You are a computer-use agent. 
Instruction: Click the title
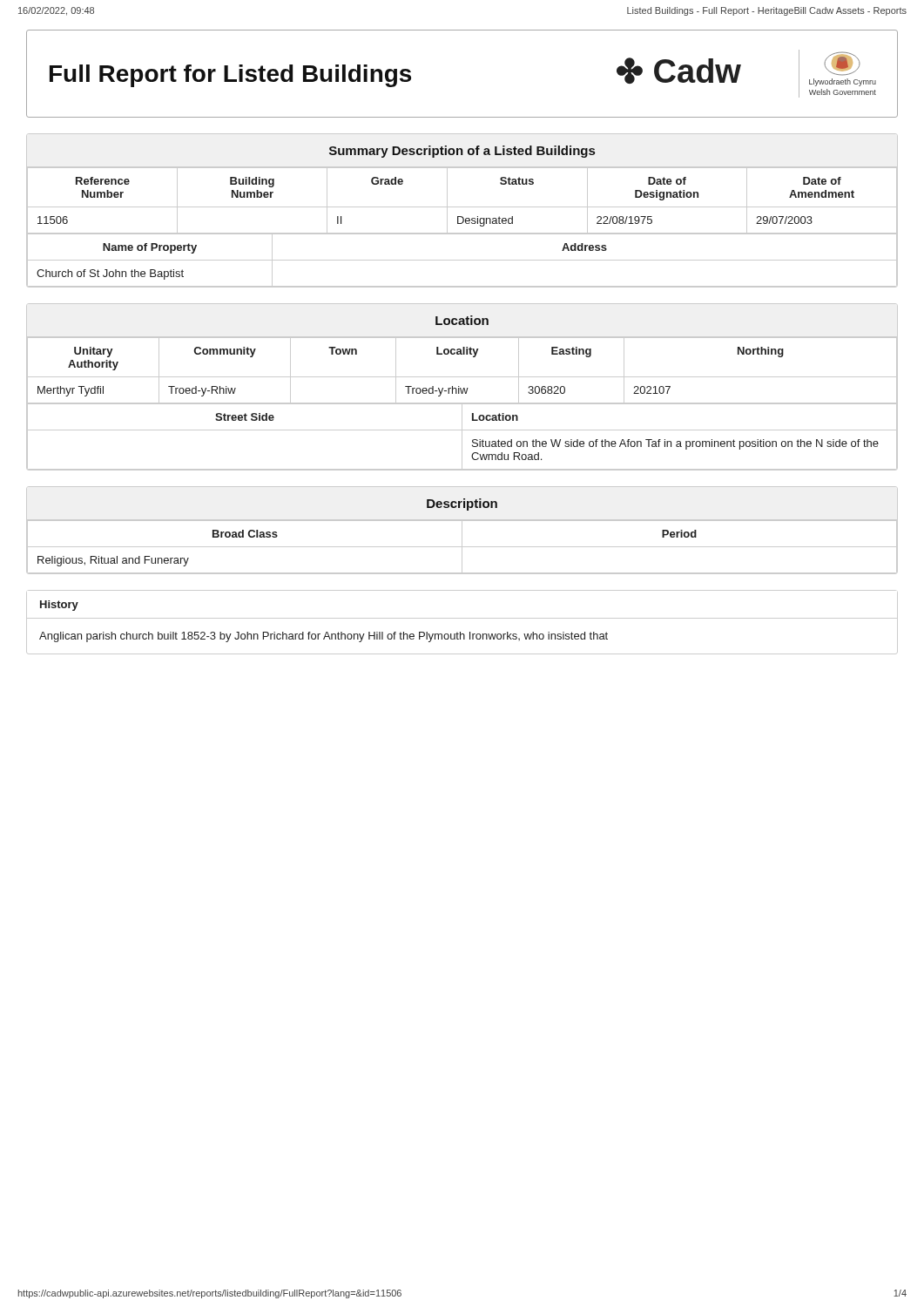point(462,74)
